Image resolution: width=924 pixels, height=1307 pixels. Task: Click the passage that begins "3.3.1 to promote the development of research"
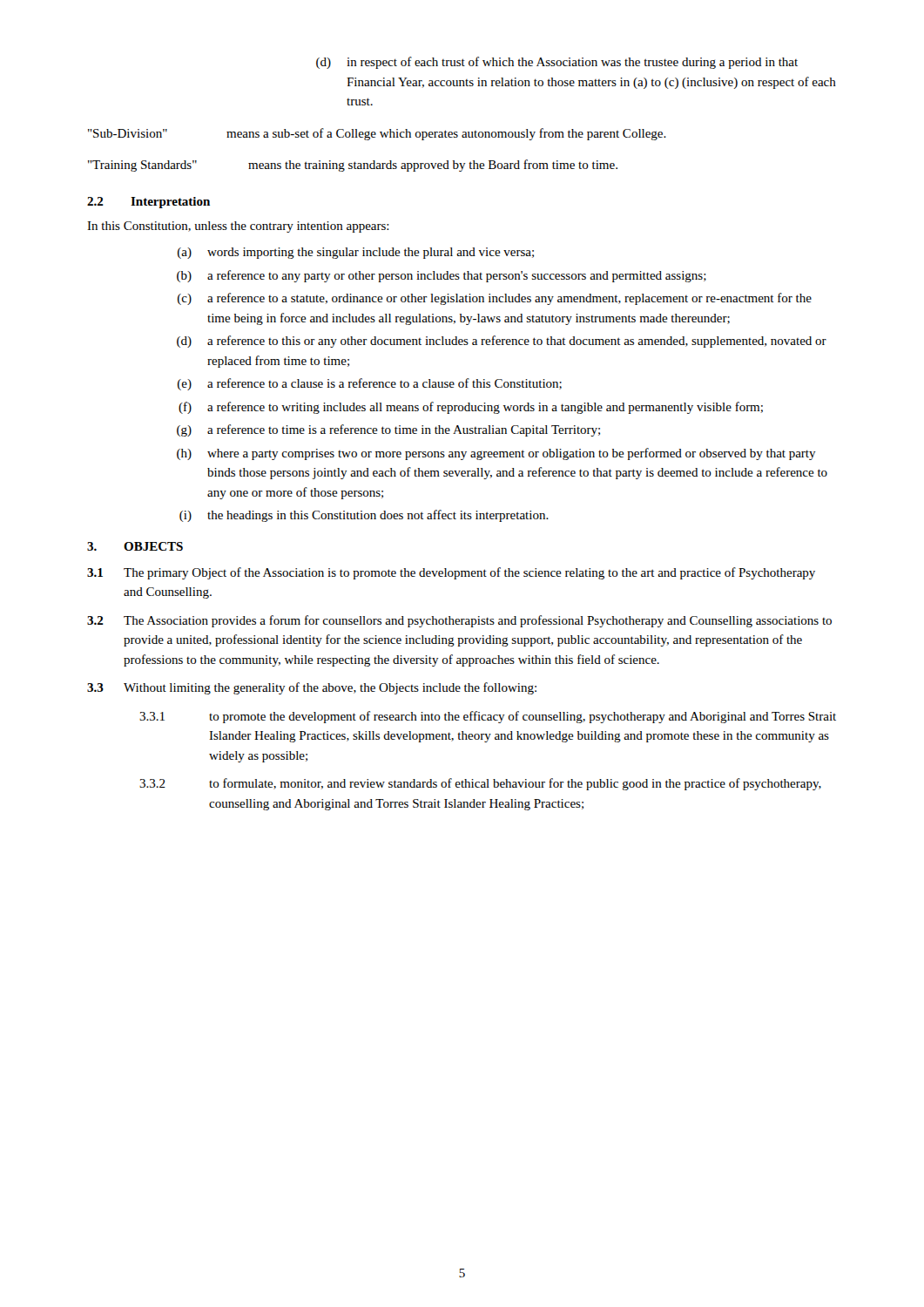[462, 736]
